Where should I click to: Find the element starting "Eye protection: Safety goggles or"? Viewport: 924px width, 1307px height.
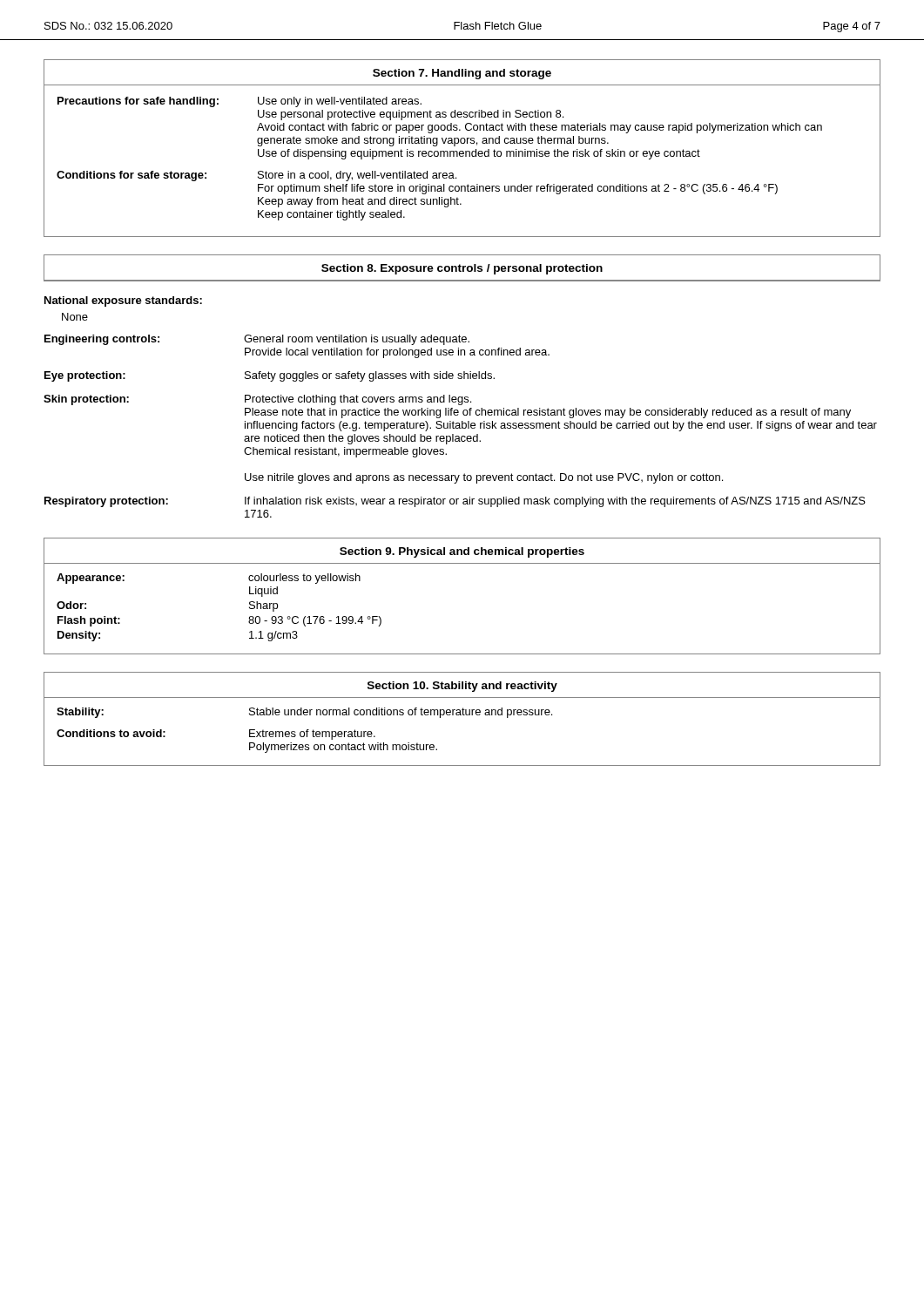[462, 375]
